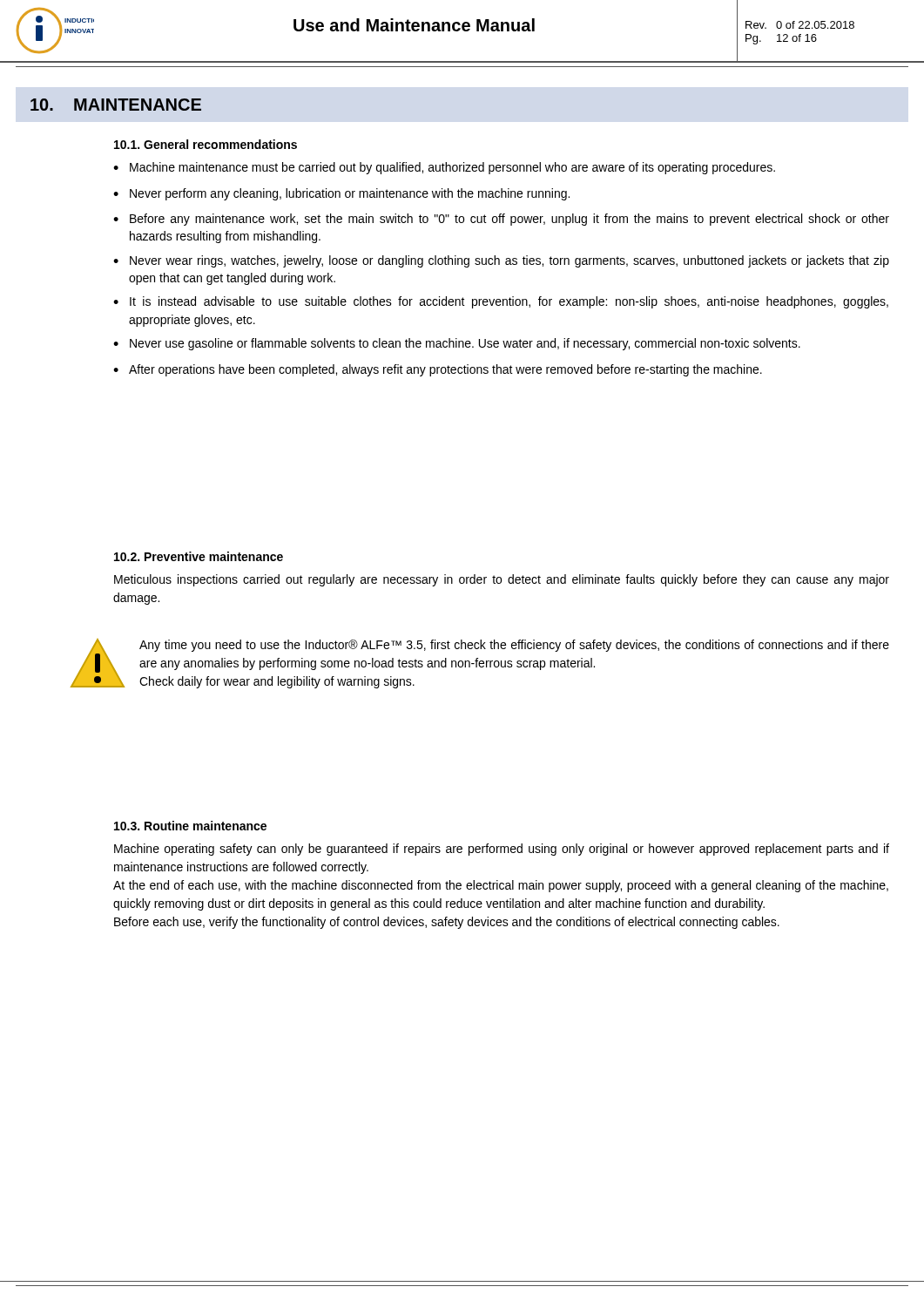Find the section header on this page that starts "10.3. Routine maintenance Machine operating safety can only"

501,875
